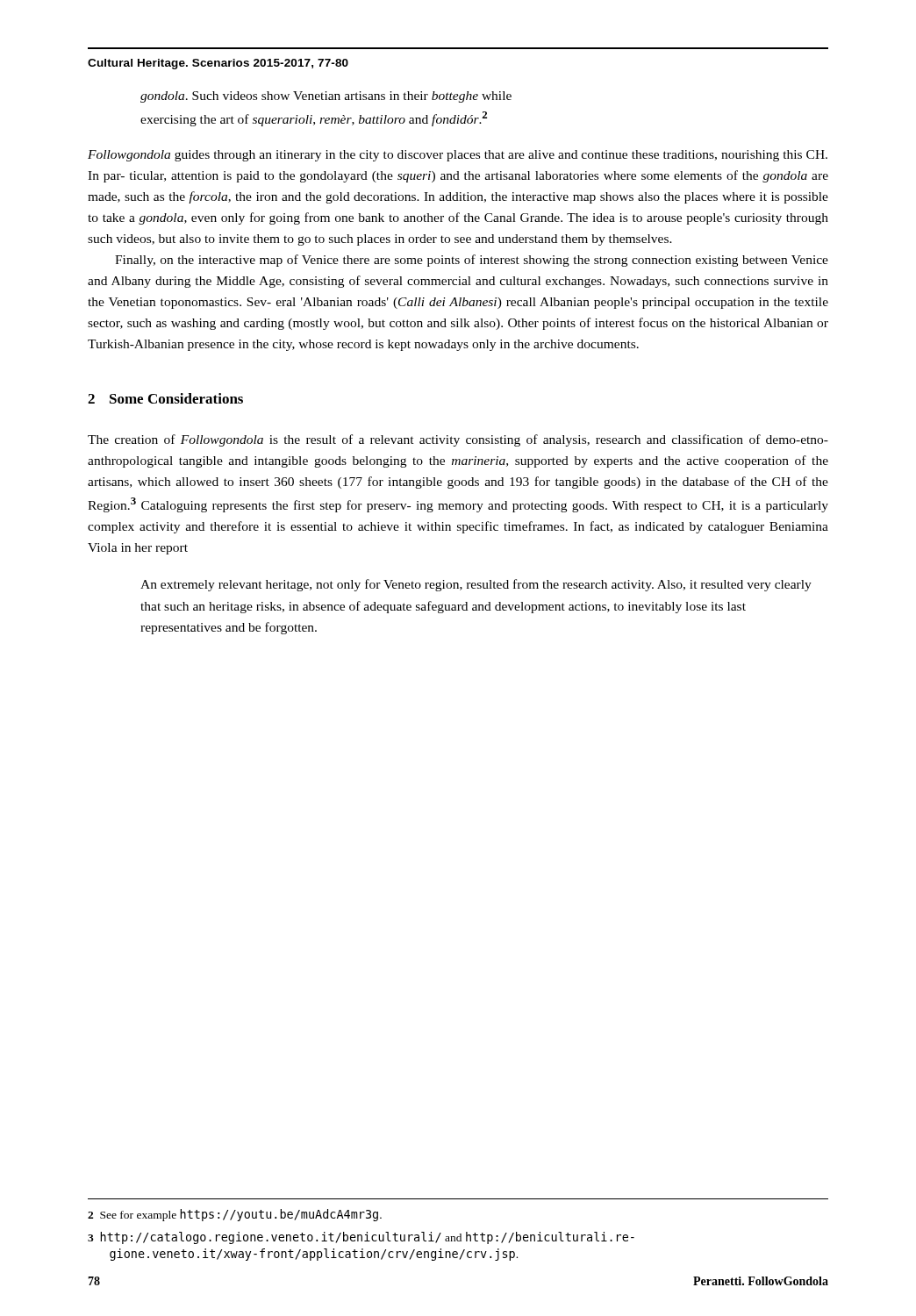Image resolution: width=916 pixels, height=1316 pixels.
Task: Locate the text block starting "An extremely relevant"
Action: [x=476, y=605]
